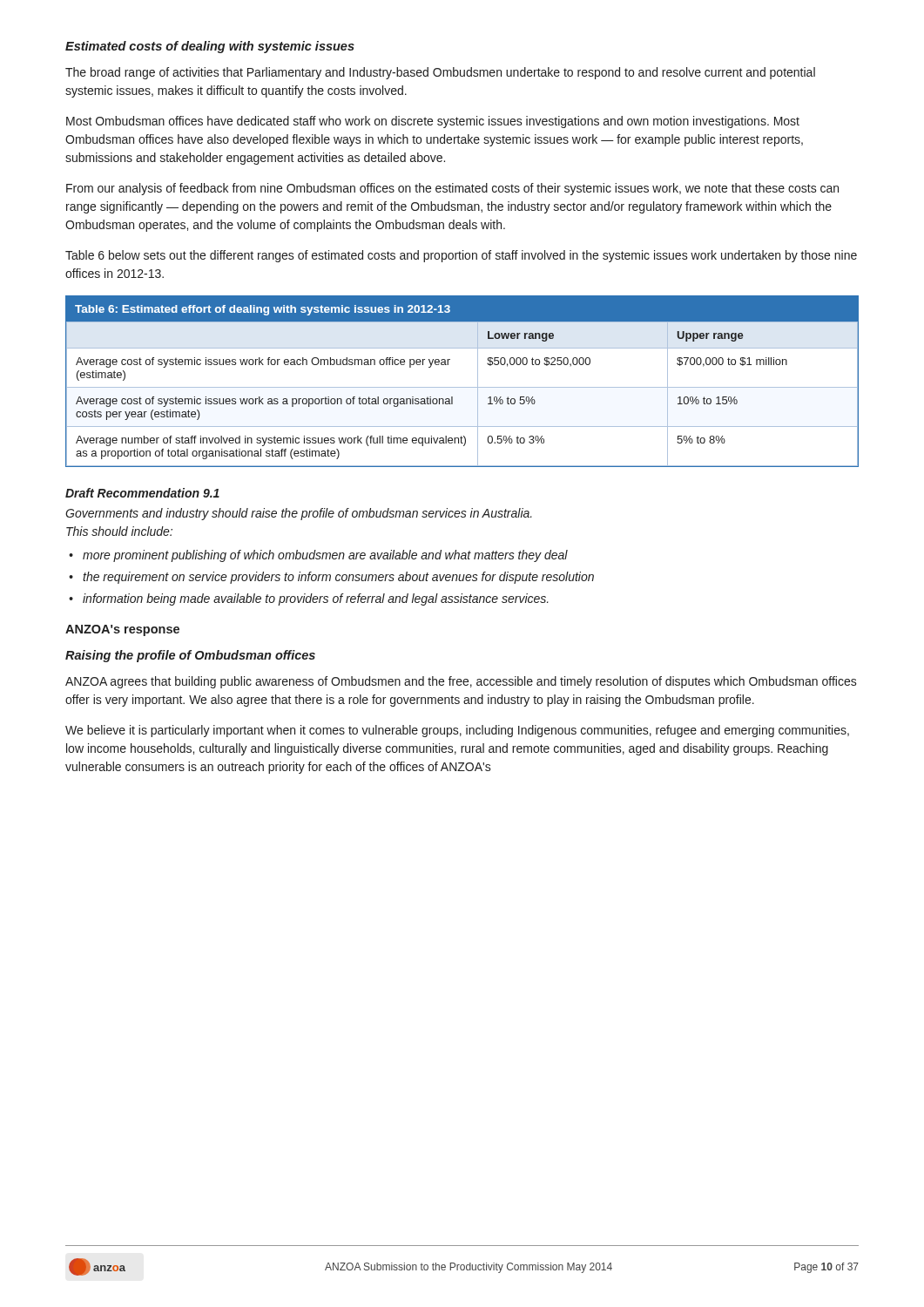Point to the region starting "Table 6 below sets out"

tap(462, 265)
